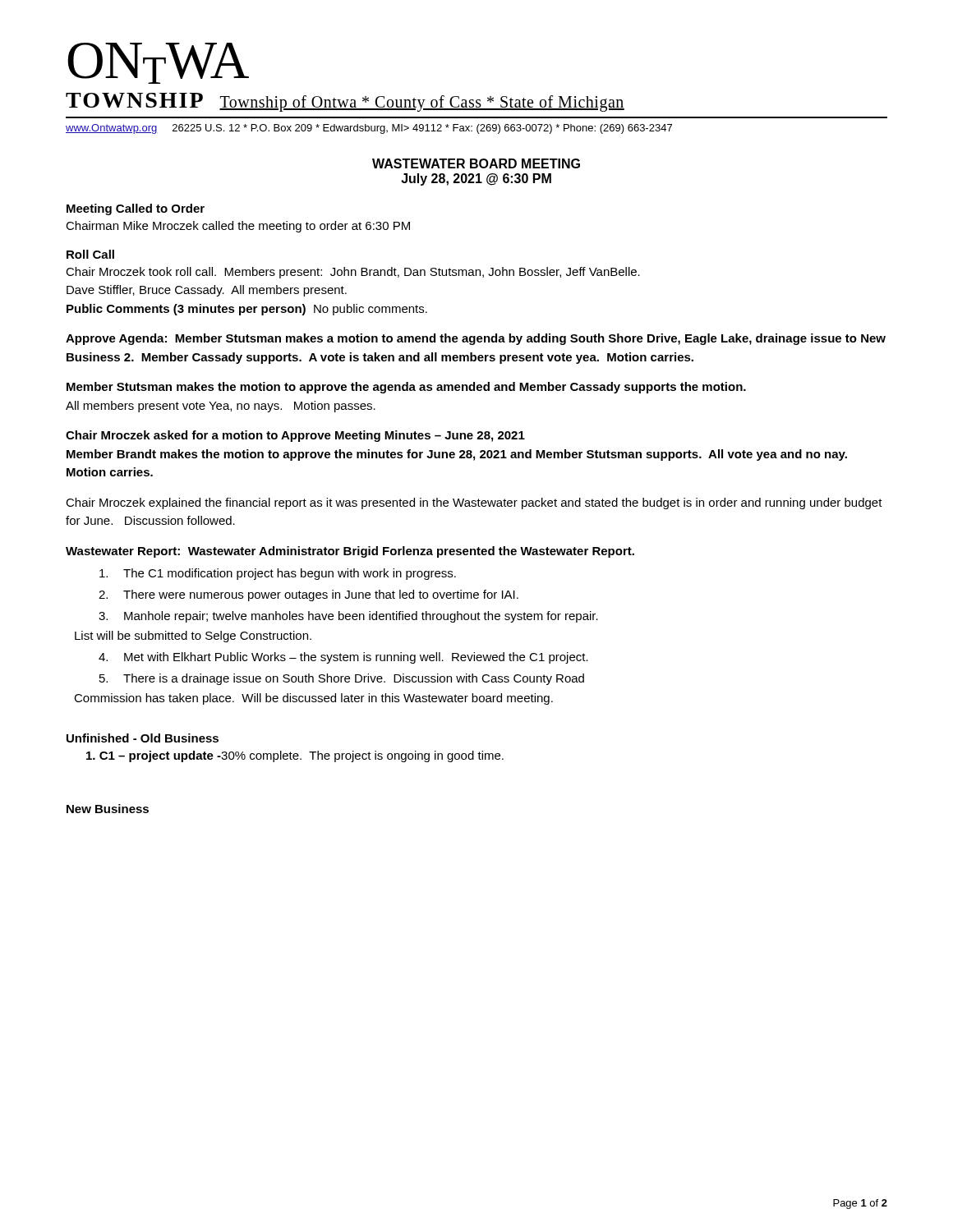The height and width of the screenshot is (1232, 953).
Task: Click on the element starting "Chair Mroczek explained the financial report as"
Action: click(x=476, y=512)
